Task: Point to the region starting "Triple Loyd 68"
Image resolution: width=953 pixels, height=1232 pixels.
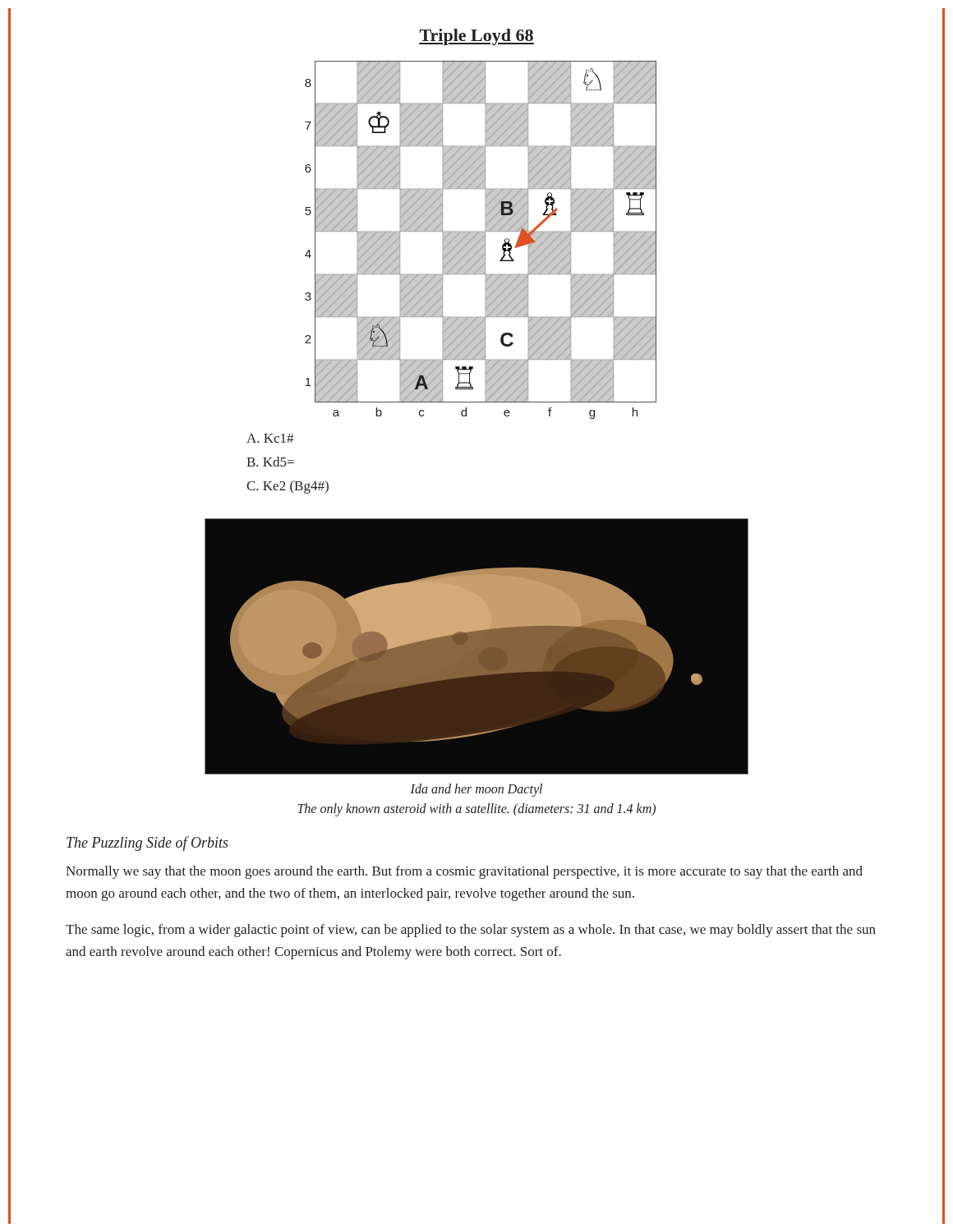Action: click(476, 35)
